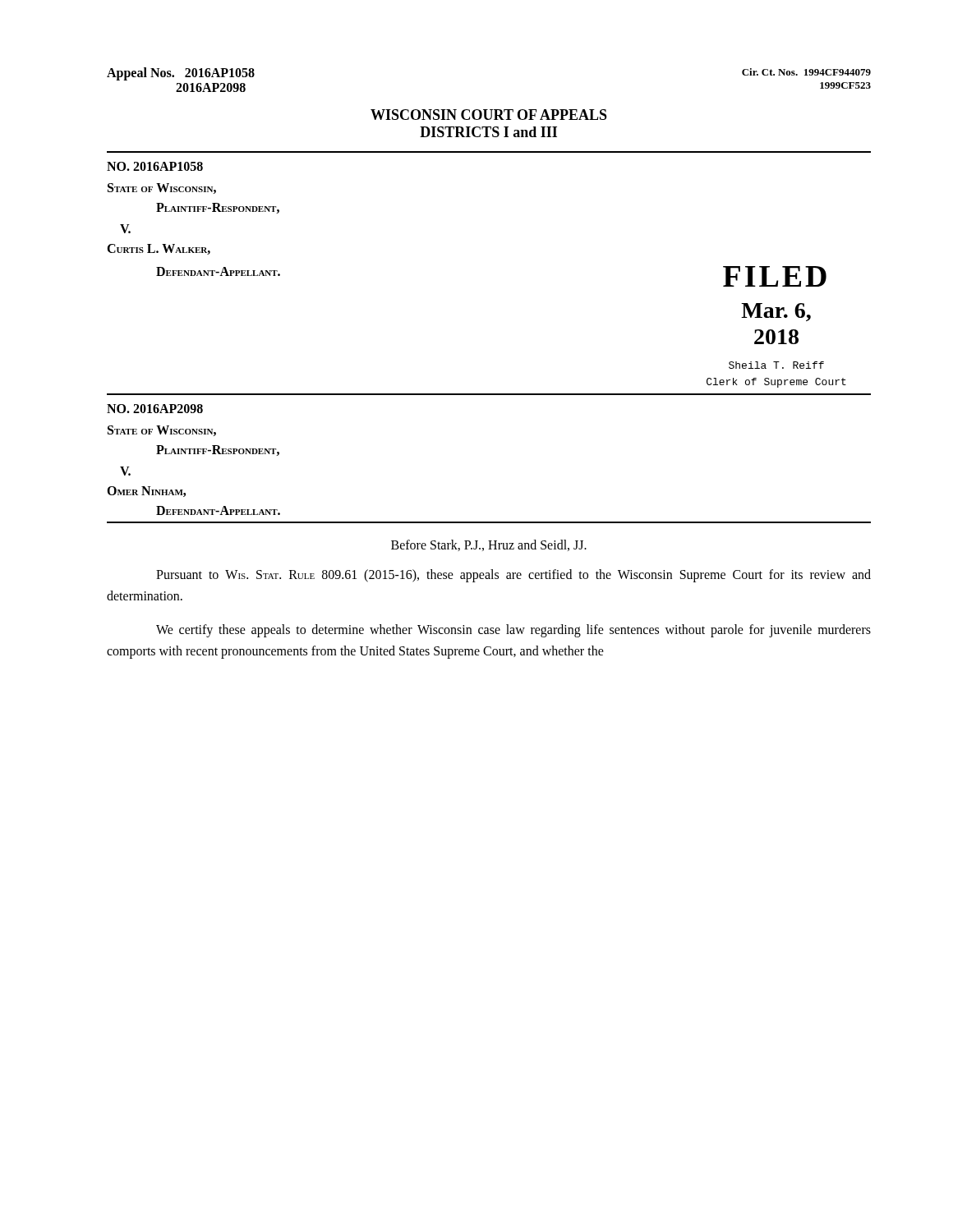The width and height of the screenshot is (953, 1232).
Task: Locate the region starting "NO. 2016AP2098"
Action: tap(155, 409)
